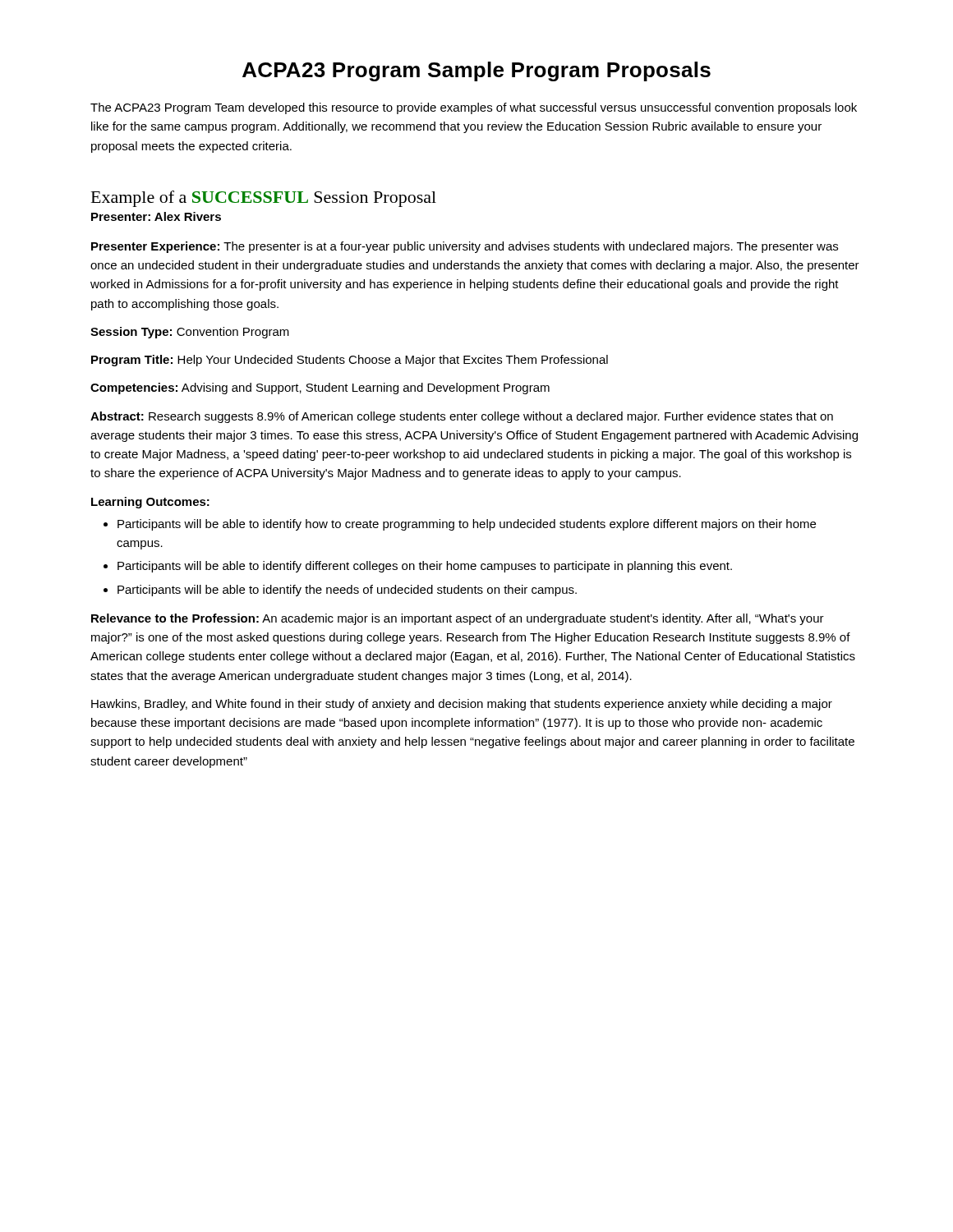The height and width of the screenshot is (1232, 953).
Task: Point to the text block starting "The ACPA23 Program Team developed this resource"
Action: point(474,126)
